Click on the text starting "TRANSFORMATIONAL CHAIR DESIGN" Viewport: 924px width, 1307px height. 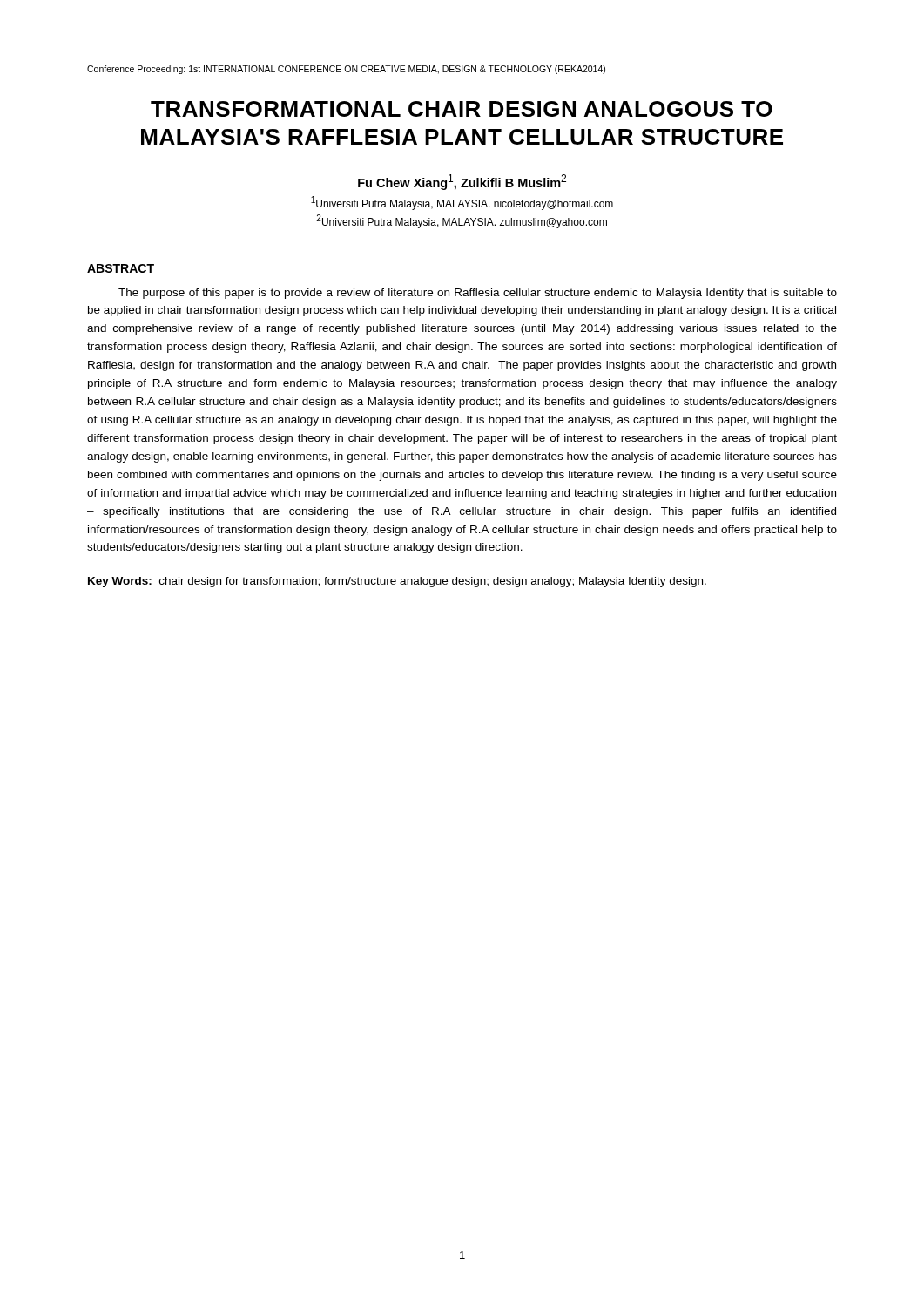pyautogui.click(x=462, y=123)
